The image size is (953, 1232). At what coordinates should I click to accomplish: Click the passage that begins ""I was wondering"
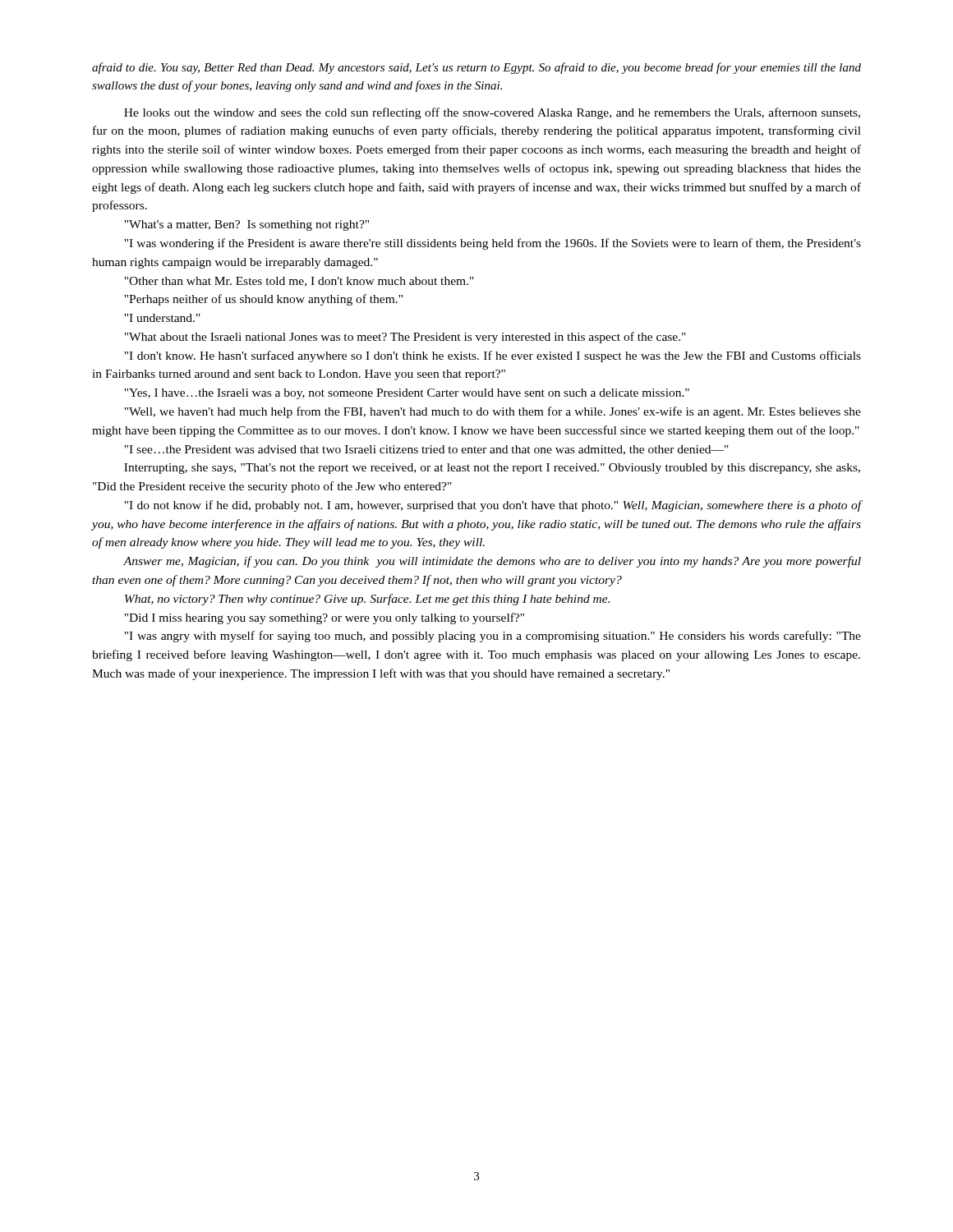coord(476,253)
